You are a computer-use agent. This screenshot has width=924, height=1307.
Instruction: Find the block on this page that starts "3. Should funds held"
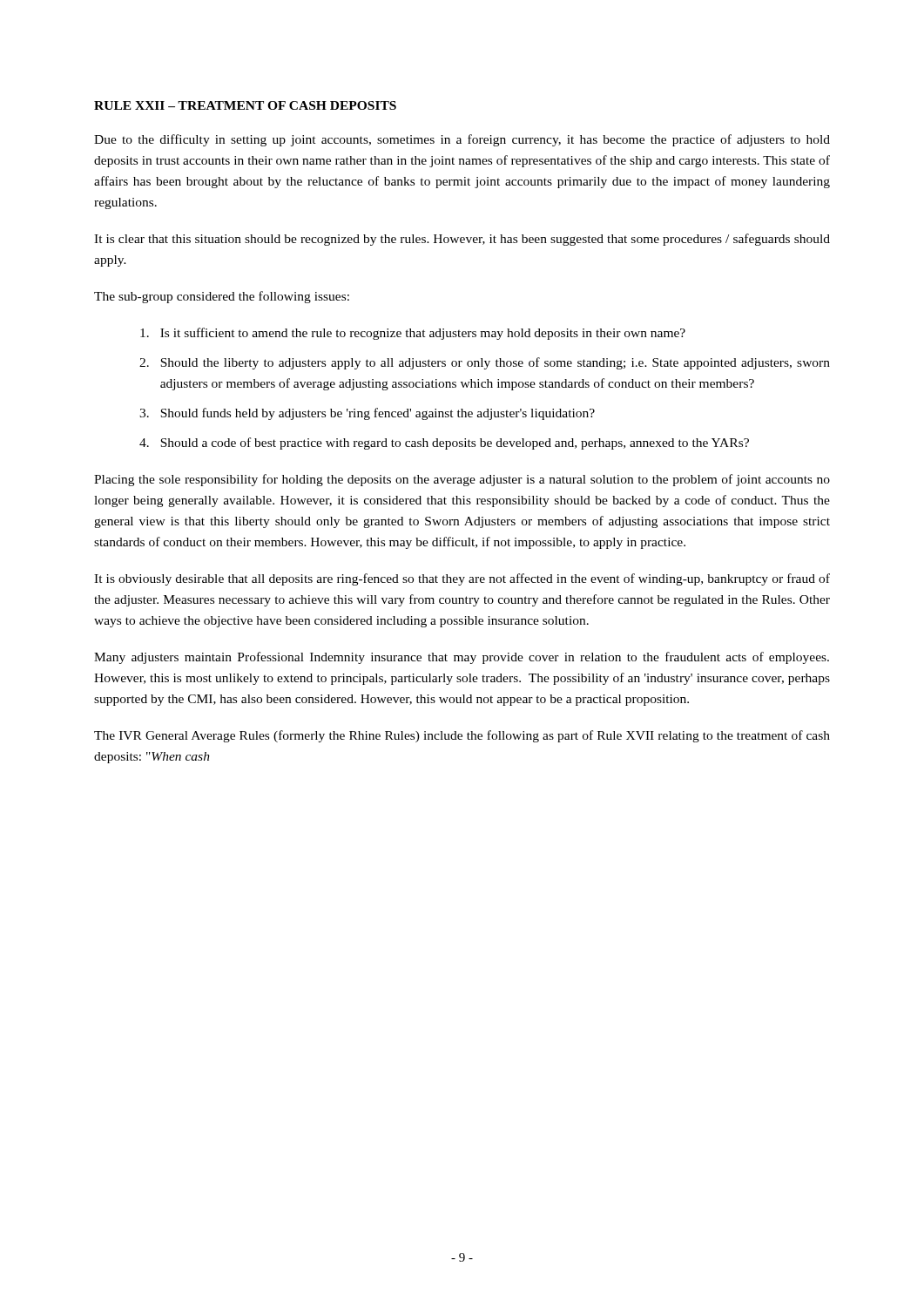462,413
